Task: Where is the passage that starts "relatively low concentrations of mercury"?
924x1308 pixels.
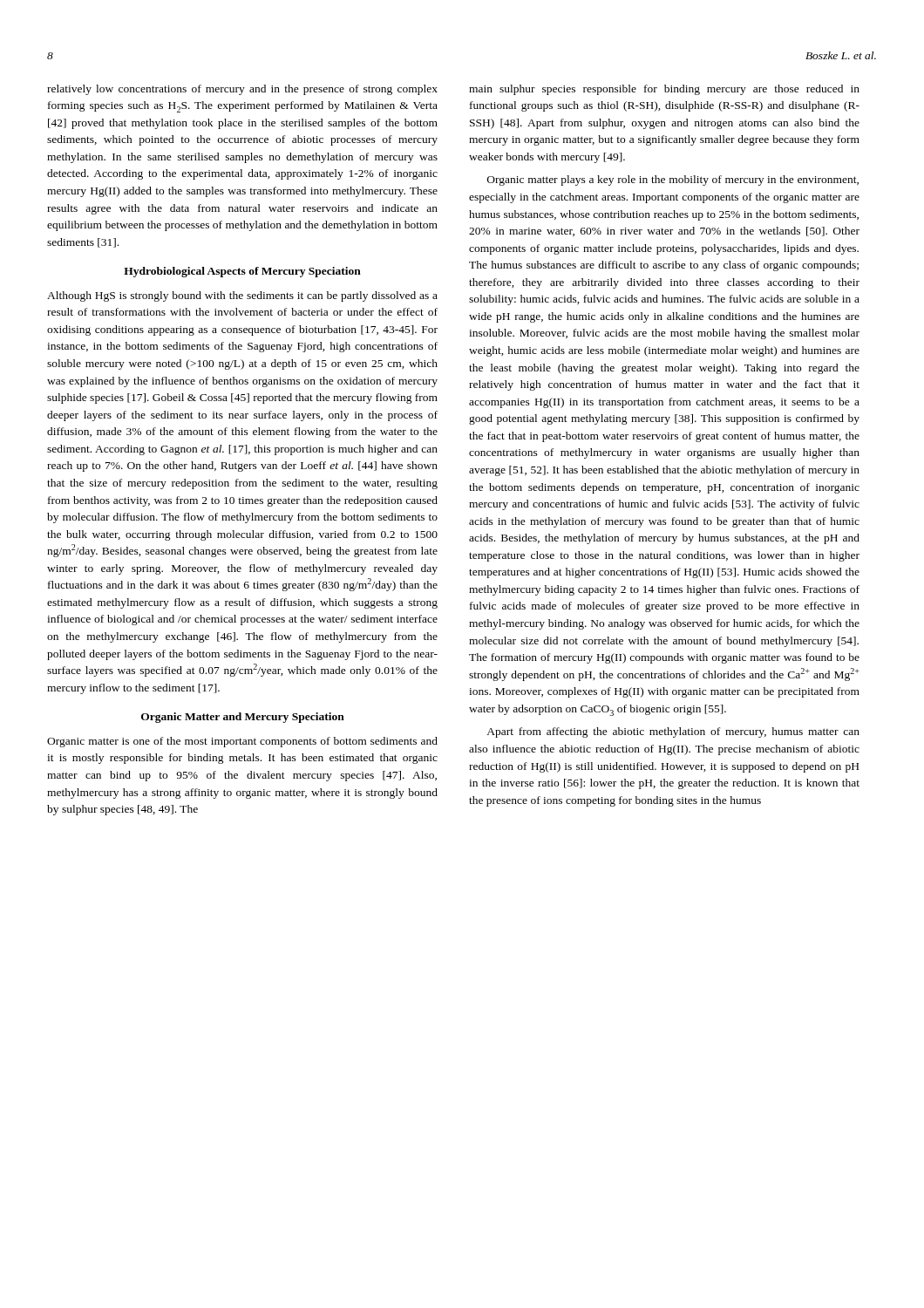Action: (242, 165)
